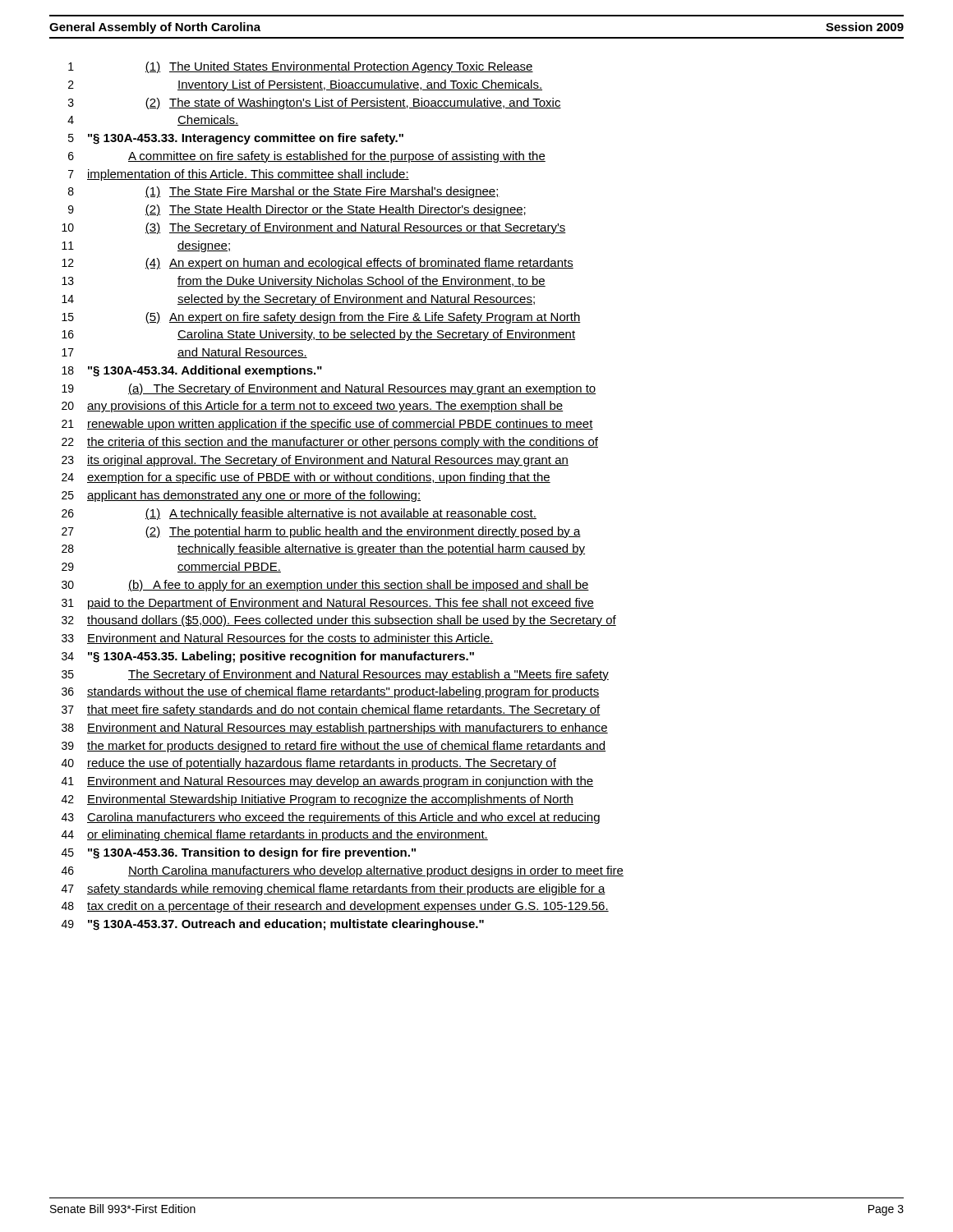This screenshot has height=1232, width=953.
Task: Locate the text starting "6 A committee"
Action: click(x=476, y=156)
